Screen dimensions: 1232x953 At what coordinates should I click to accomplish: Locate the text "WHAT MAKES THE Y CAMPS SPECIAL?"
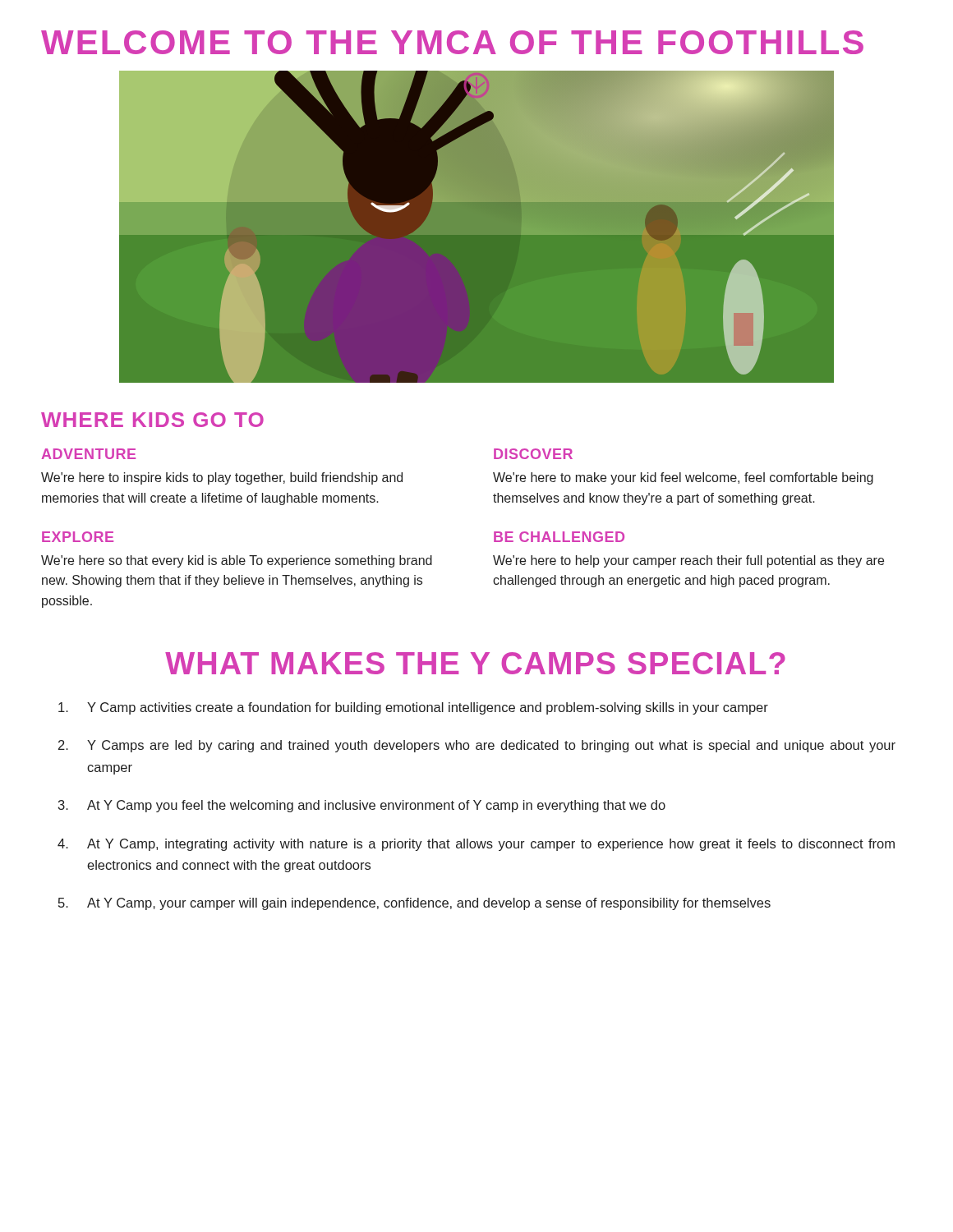click(x=476, y=664)
